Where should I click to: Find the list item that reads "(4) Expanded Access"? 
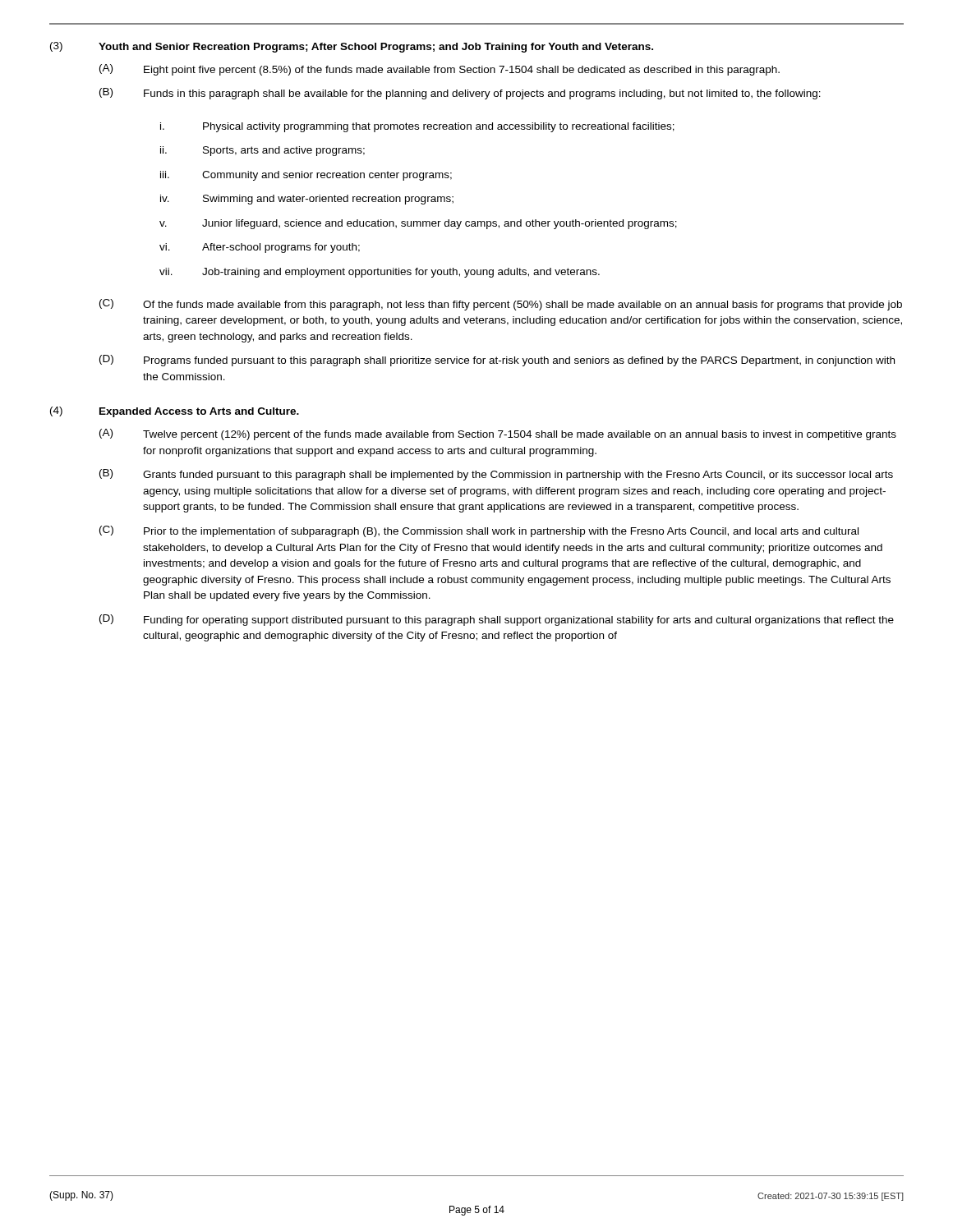(x=476, y=528)
